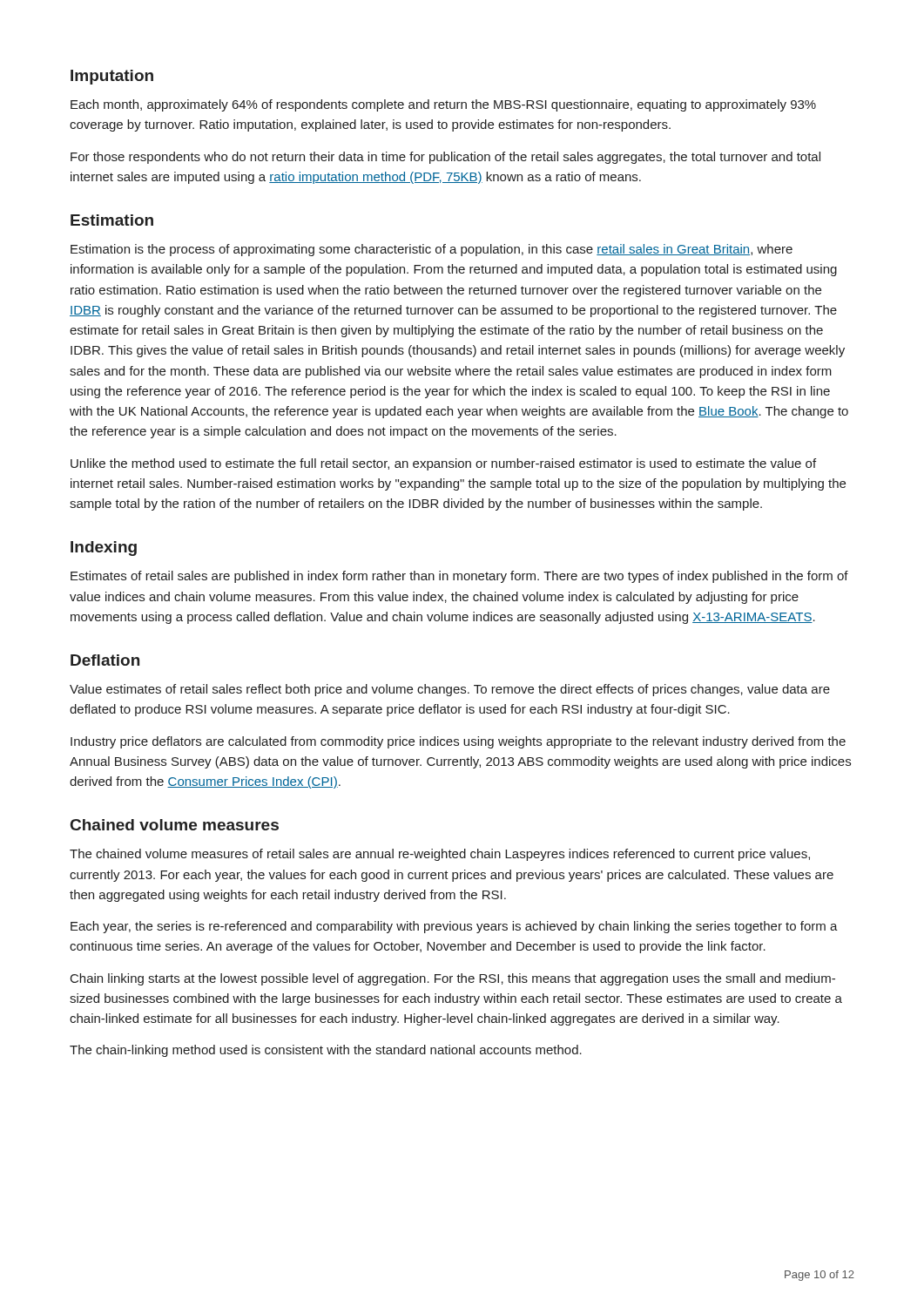Screen dimensions: 1307x924
Task: Click on the text block with the text "Chain linking starts at the lowest"
Action: [456, 998]
